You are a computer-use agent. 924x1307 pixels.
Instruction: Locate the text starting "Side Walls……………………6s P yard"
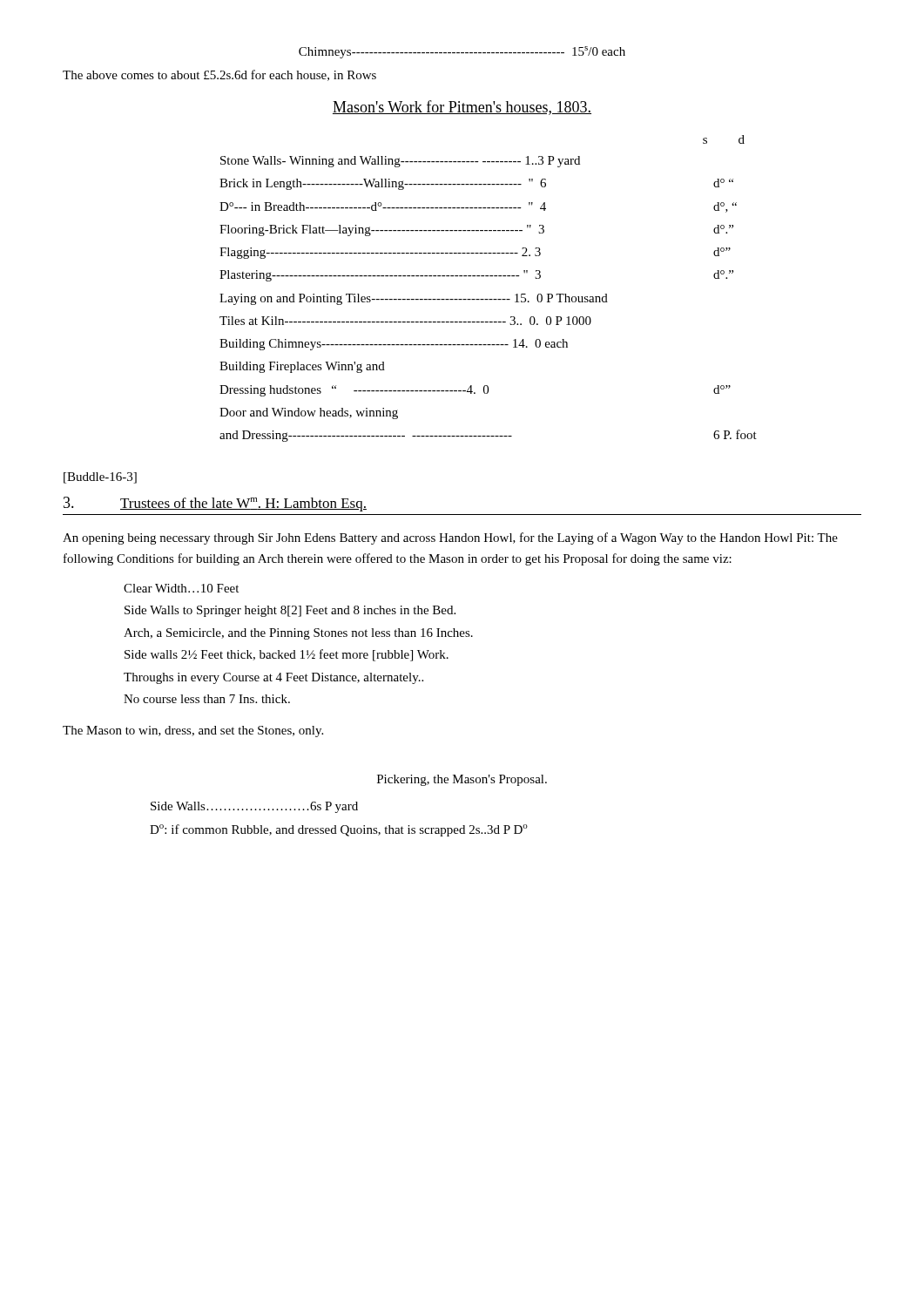pyautogui.click(x=254, y=806)
